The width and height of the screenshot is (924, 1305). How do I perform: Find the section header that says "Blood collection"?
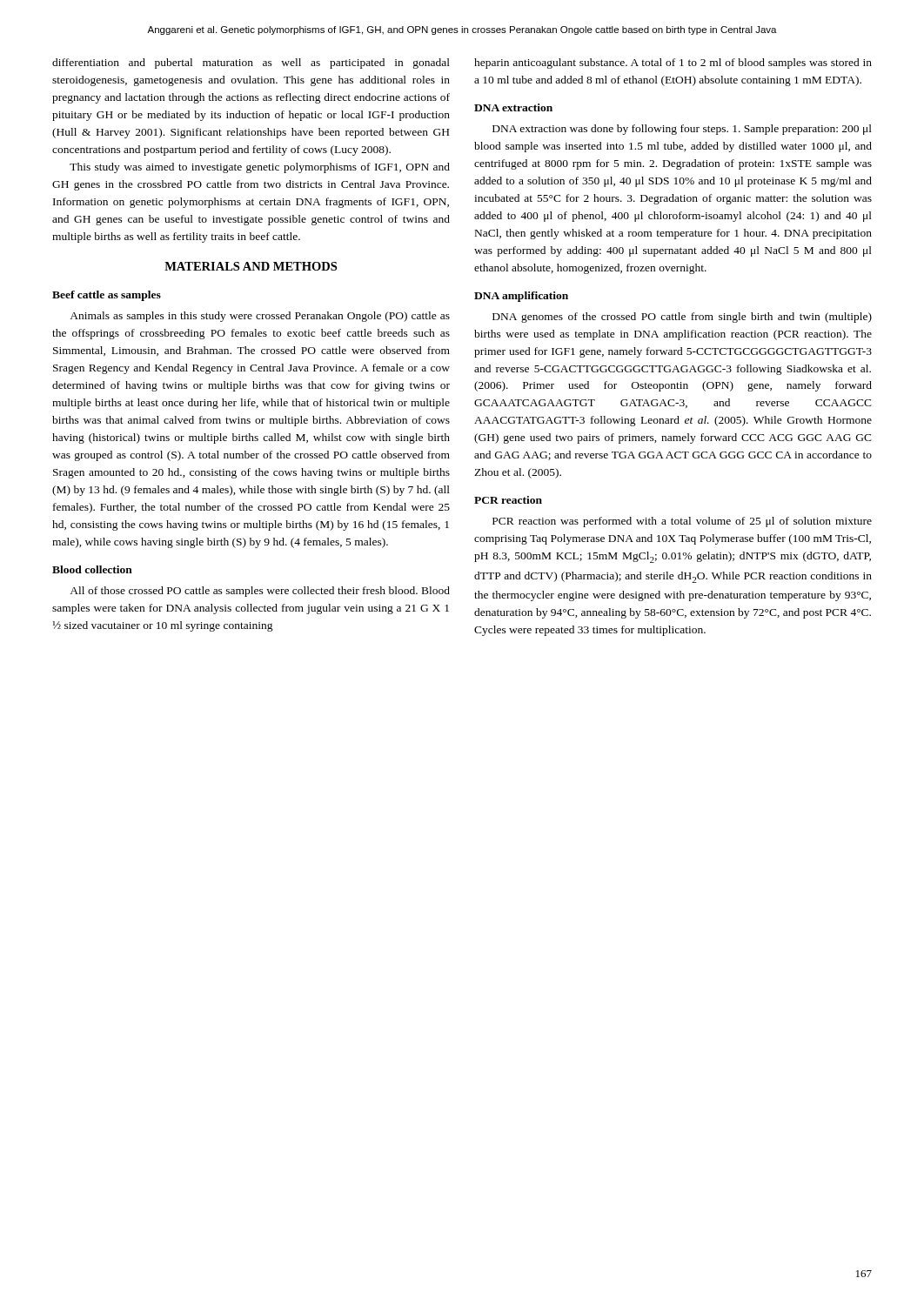coord(92,569)
